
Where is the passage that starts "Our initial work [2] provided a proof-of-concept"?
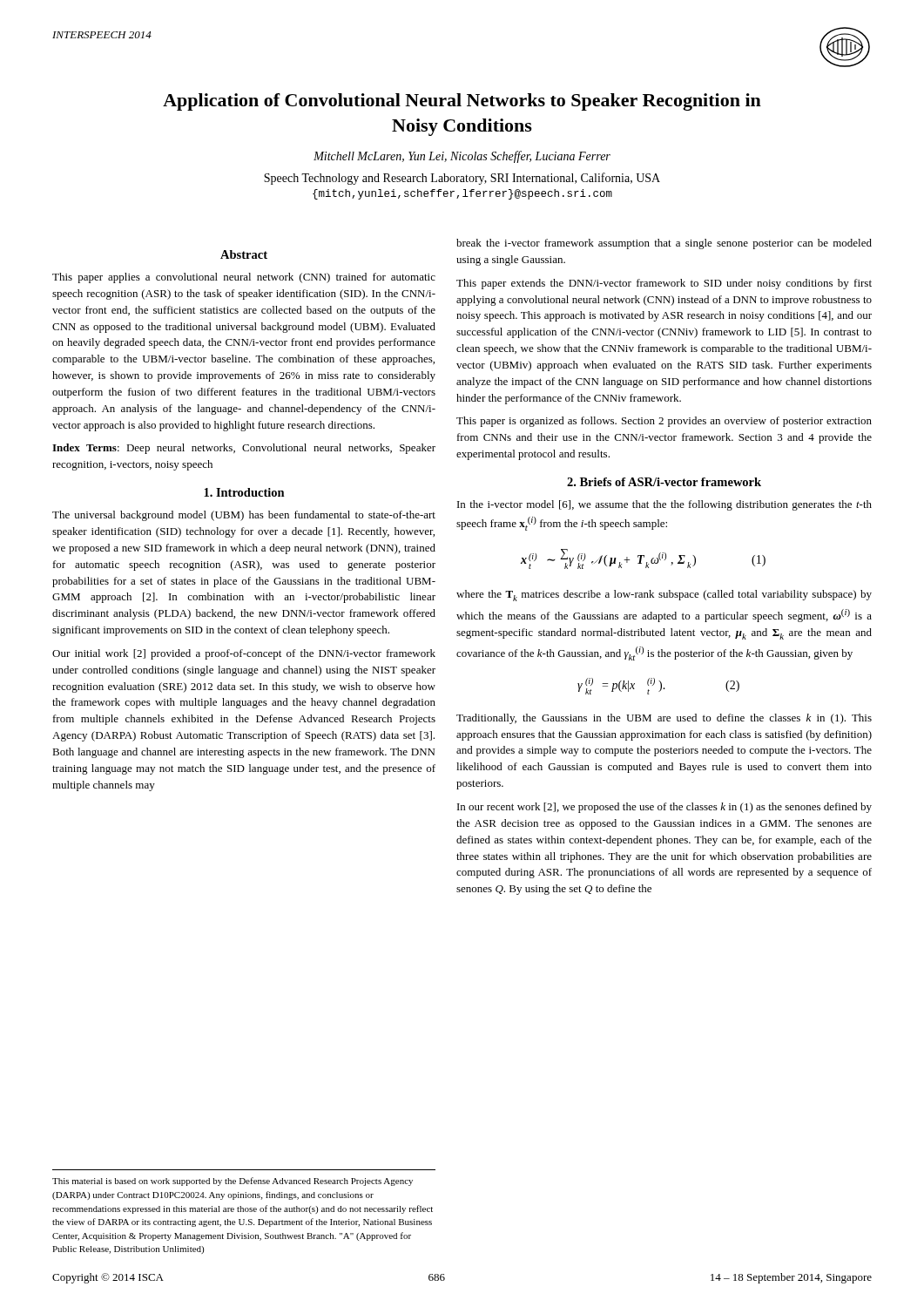(244, 719)
